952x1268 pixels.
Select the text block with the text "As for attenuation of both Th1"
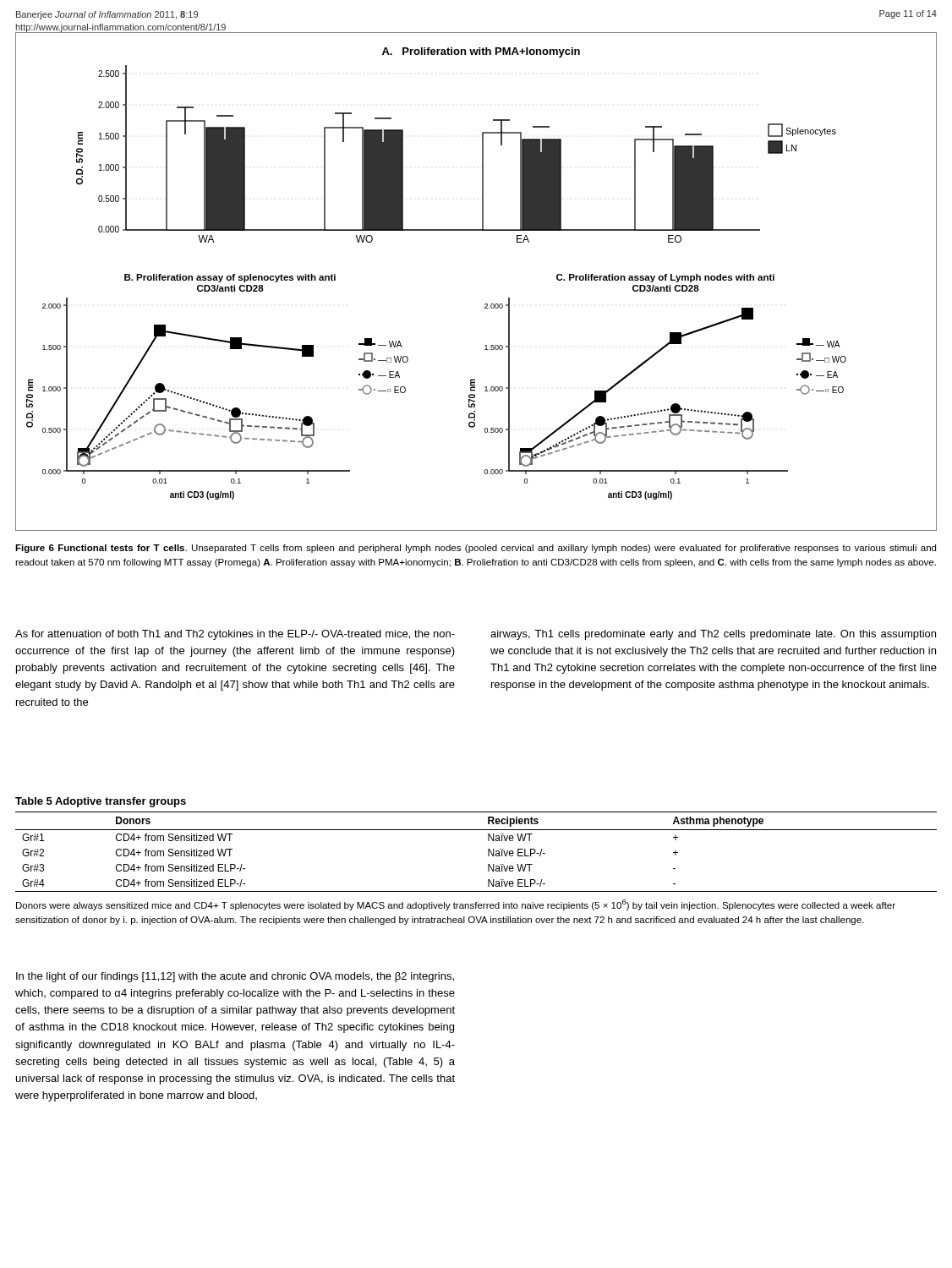(x=235, y=668)
